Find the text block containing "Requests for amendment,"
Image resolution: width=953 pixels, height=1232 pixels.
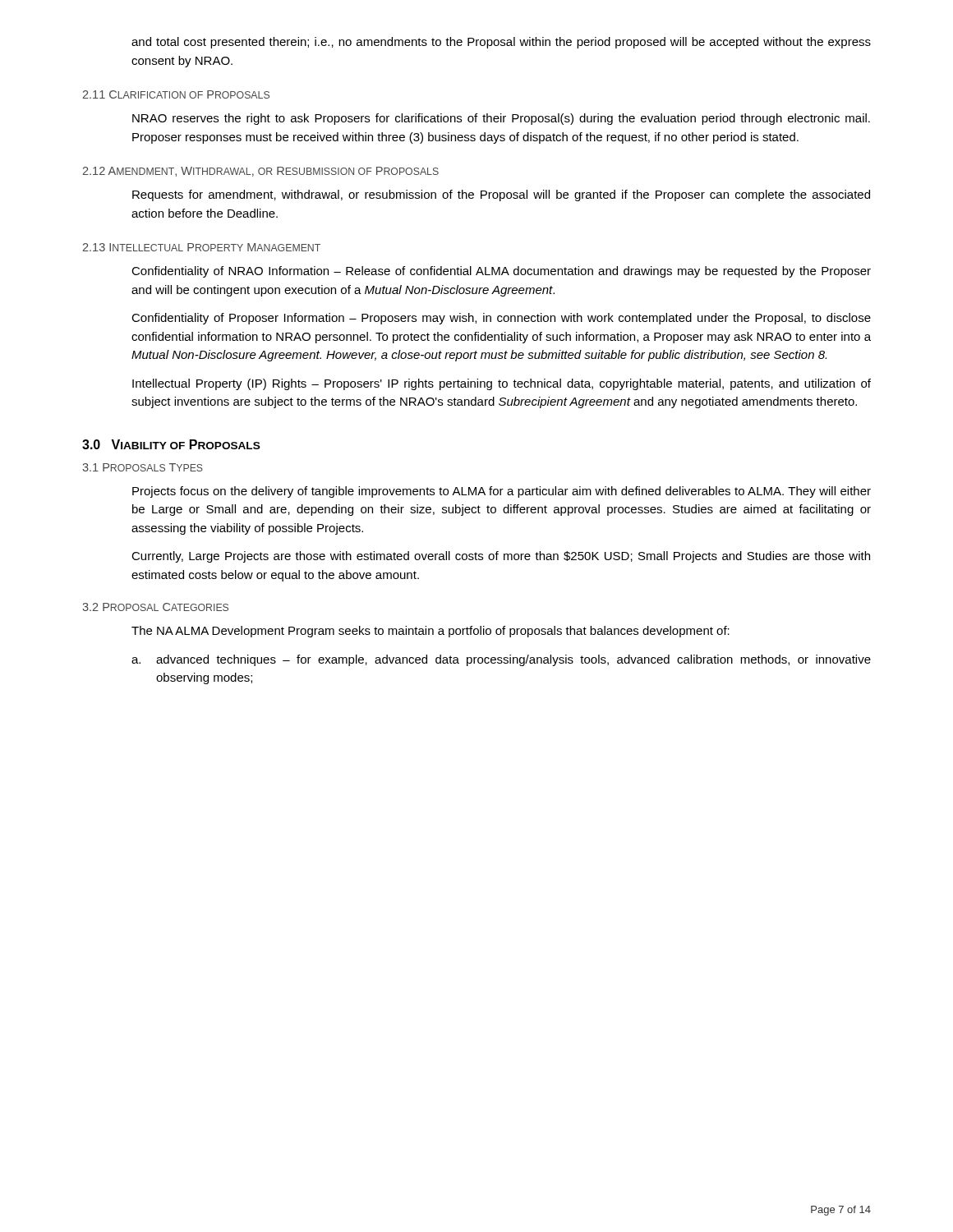[501, 204]
